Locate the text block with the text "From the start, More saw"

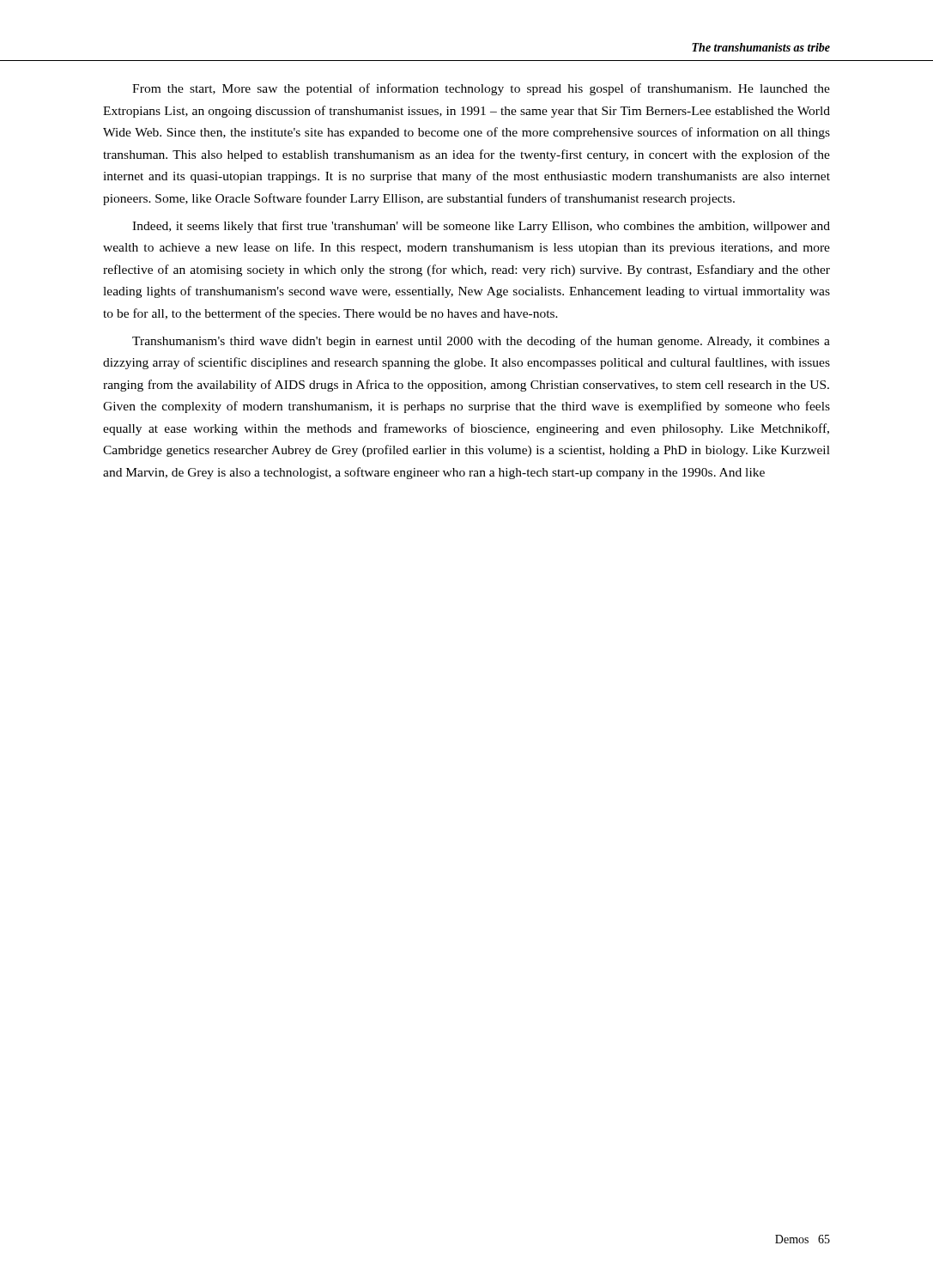pos(466,280)
